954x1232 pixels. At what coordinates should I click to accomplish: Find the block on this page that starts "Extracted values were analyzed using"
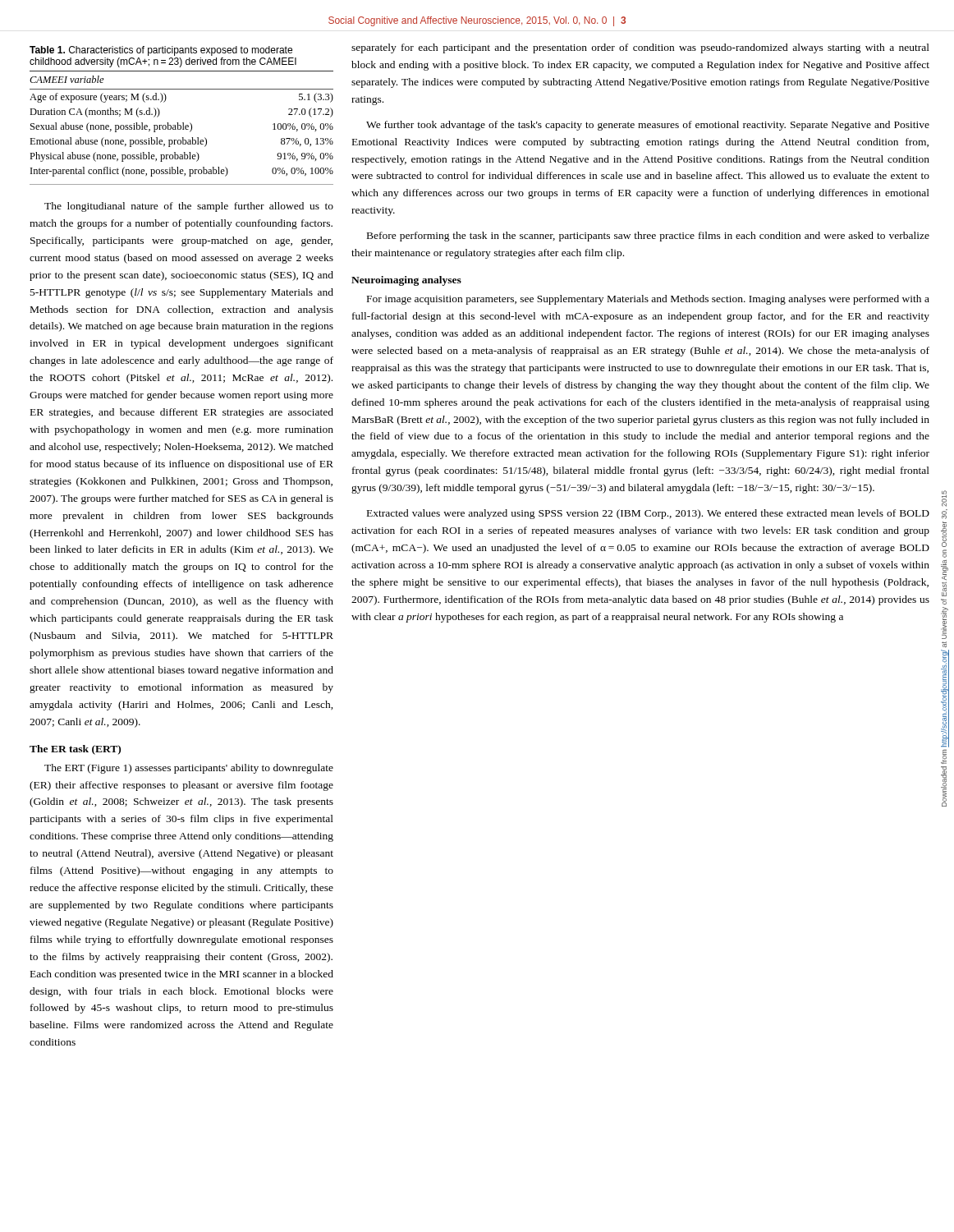click(x=640, y=565)
